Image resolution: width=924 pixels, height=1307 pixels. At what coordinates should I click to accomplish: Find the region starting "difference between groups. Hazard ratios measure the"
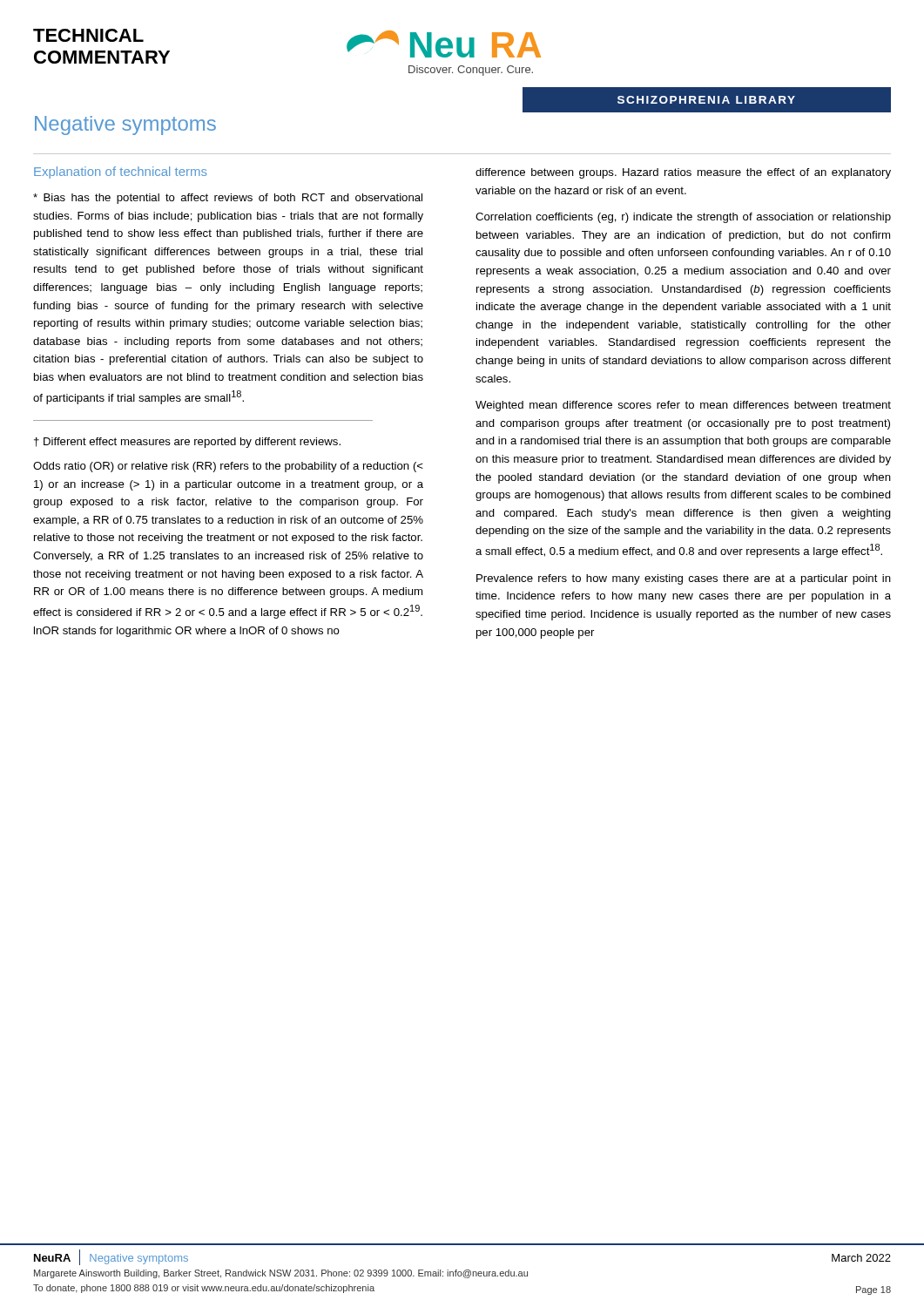pyautogui.click(x=683, y=181)
